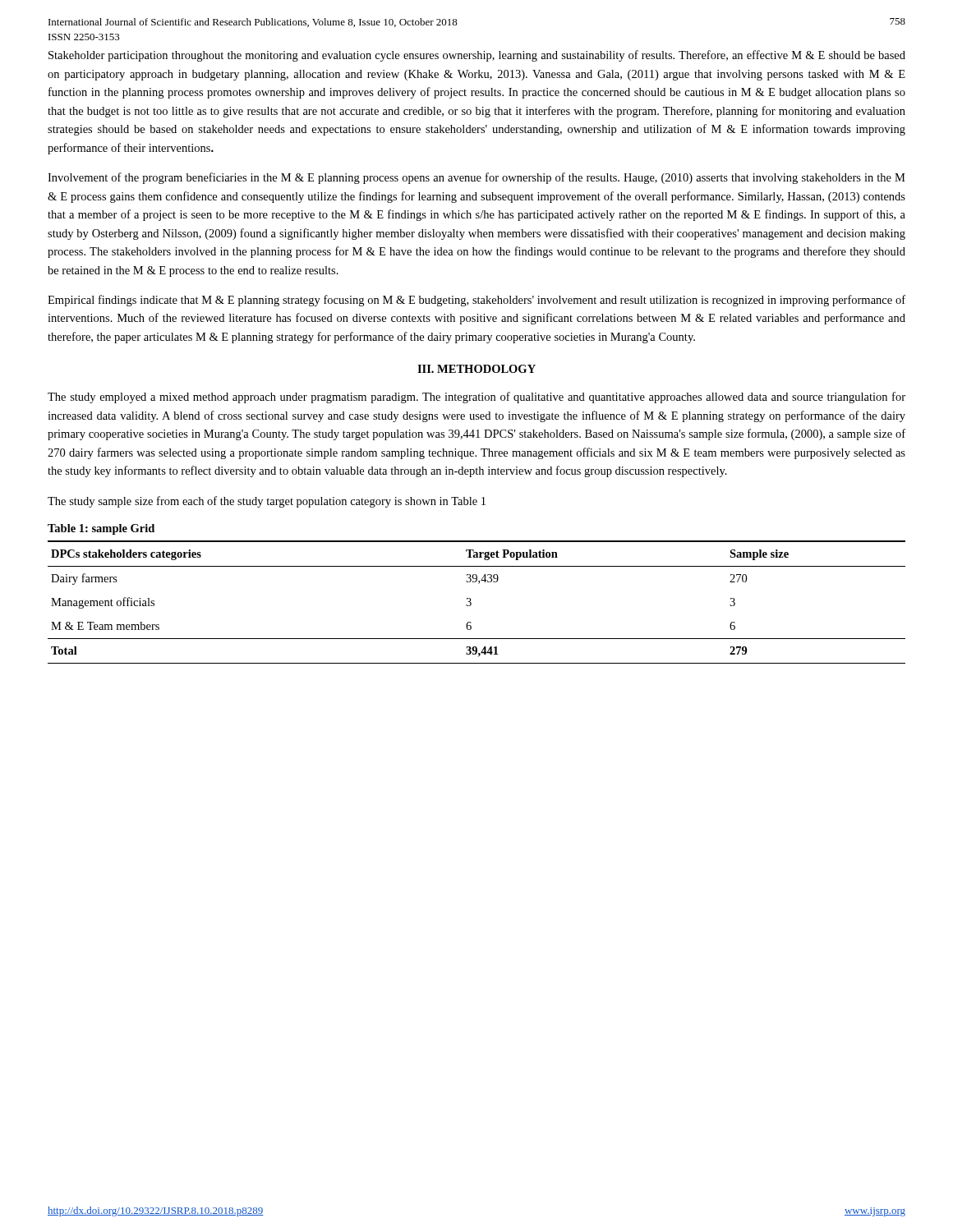Click on the text block with the text "Stakeholder participation throughout the monitoring and evaluation cycle"
This screenshot has width=953, height=1232.
click(476, 101)
